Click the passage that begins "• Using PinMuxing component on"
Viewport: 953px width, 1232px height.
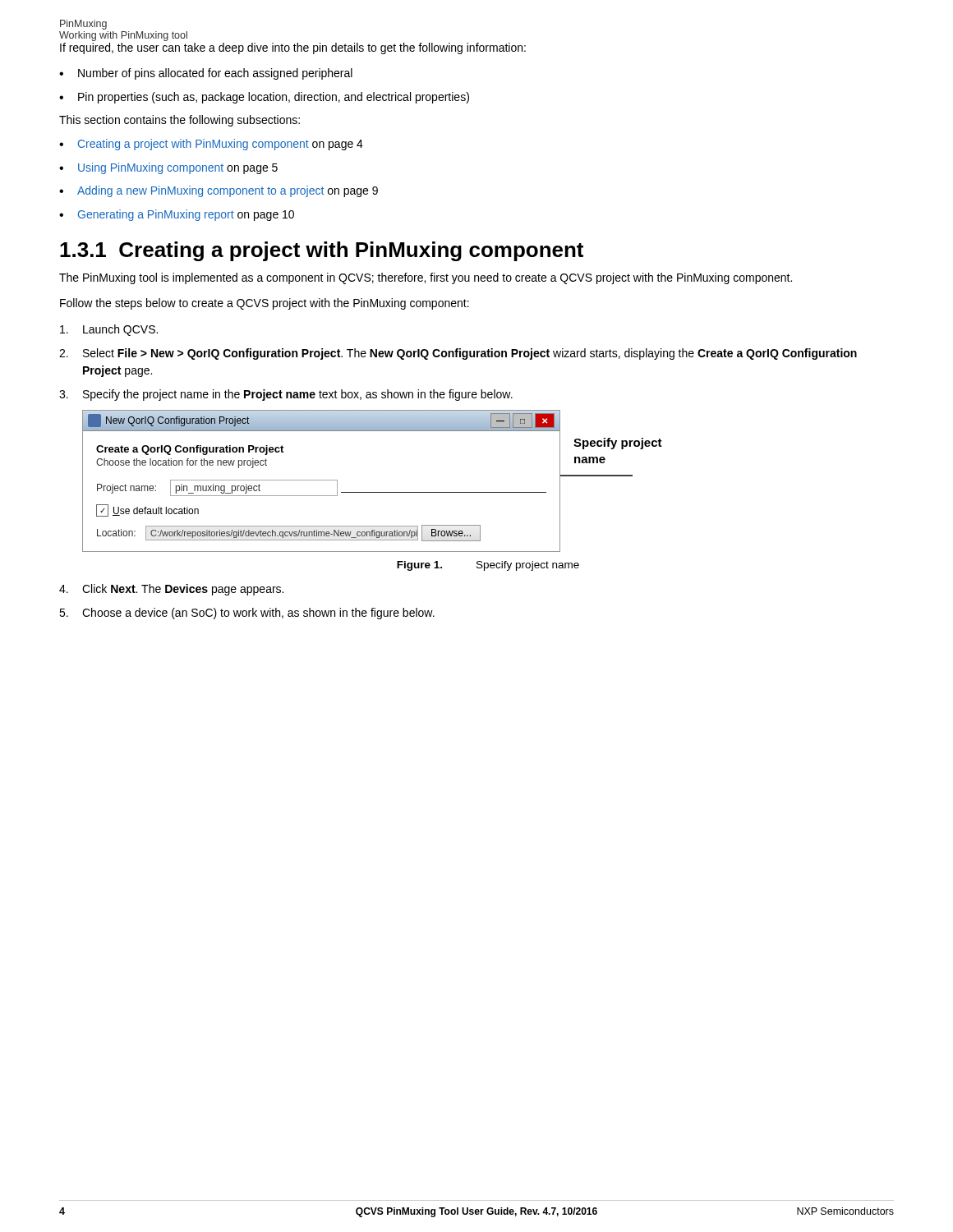point(168,168)
